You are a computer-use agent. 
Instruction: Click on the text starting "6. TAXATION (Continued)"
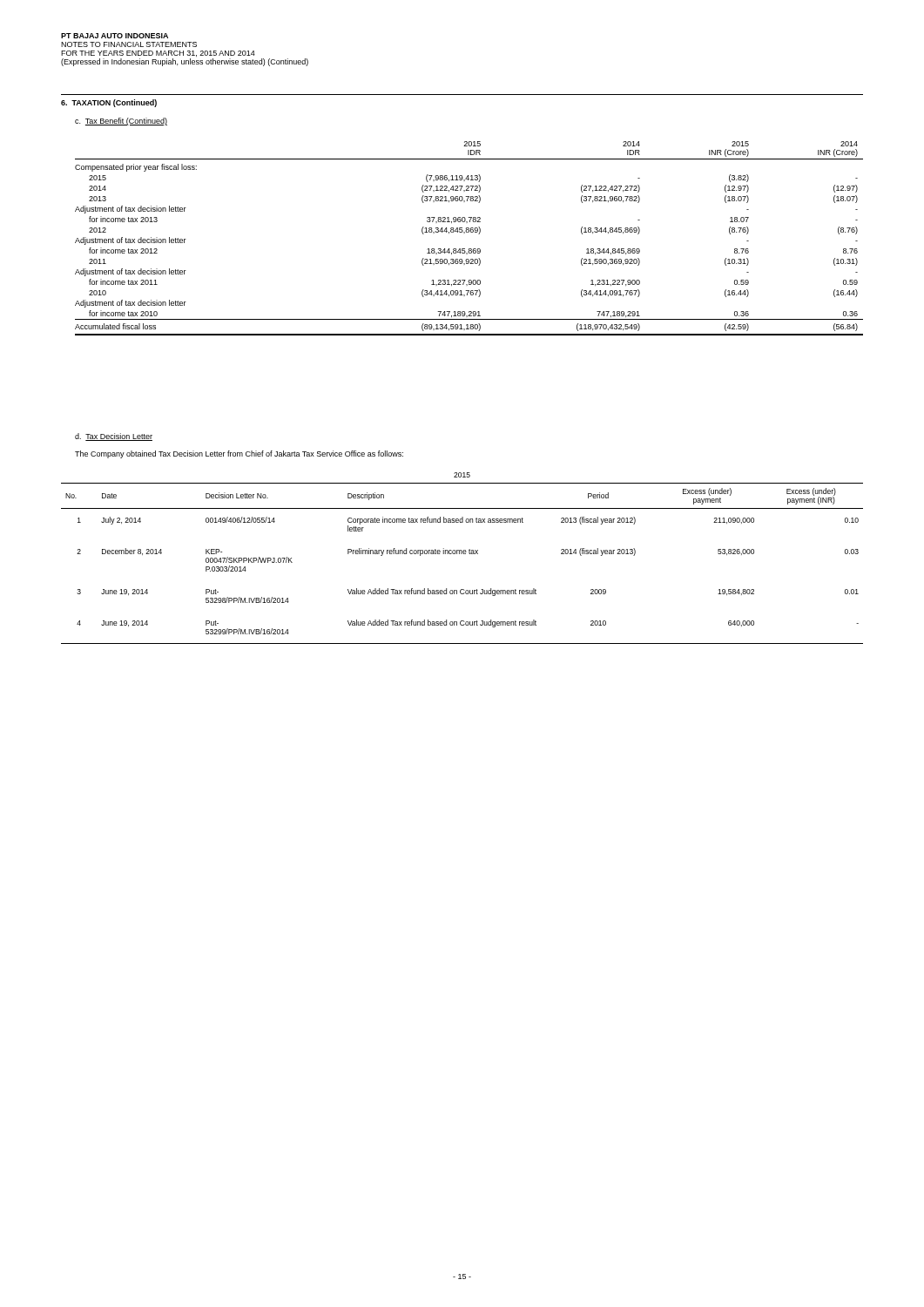point(109,103)
